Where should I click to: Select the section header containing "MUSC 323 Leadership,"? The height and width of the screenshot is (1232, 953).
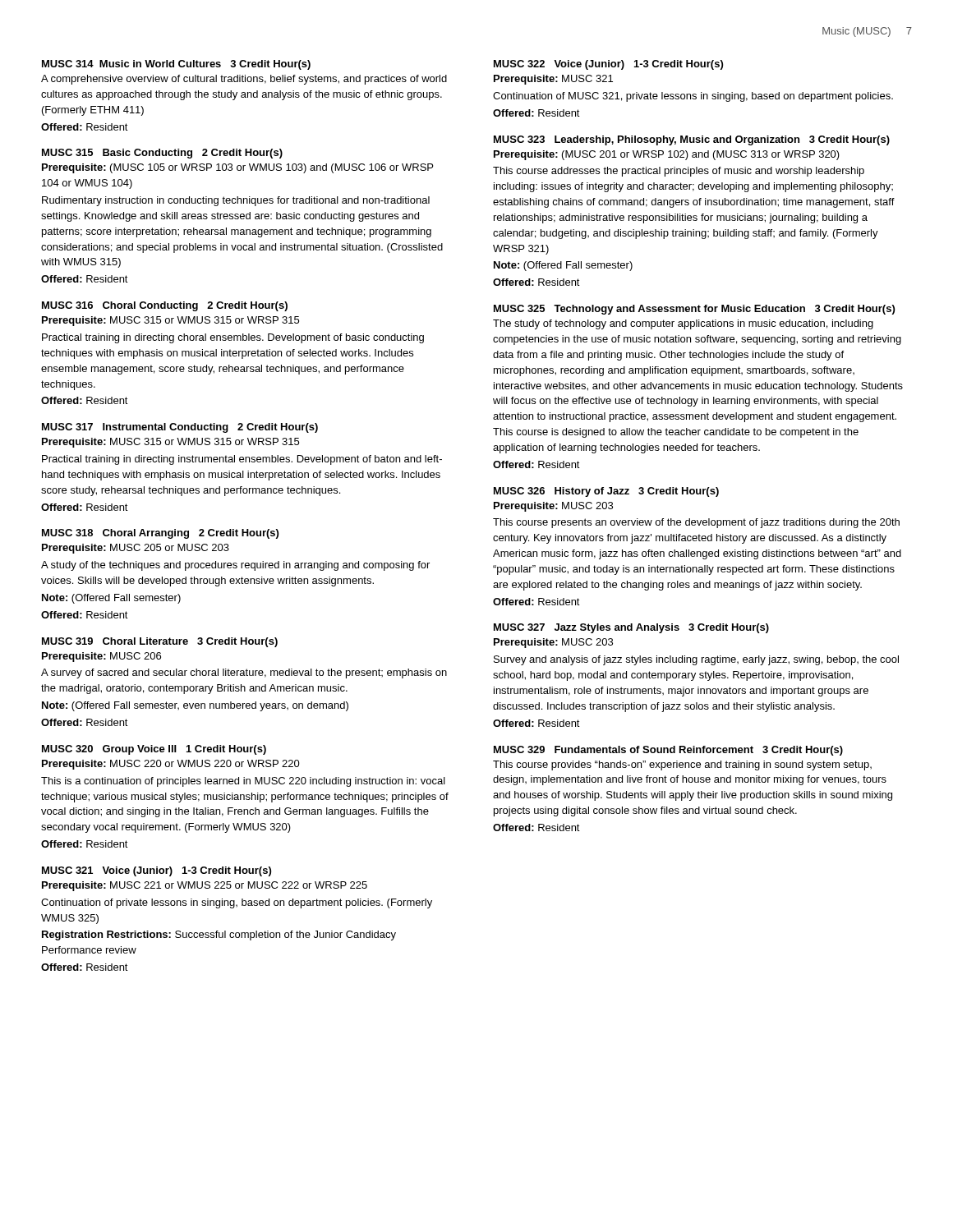pyautogui.click(x=698, y=212)
